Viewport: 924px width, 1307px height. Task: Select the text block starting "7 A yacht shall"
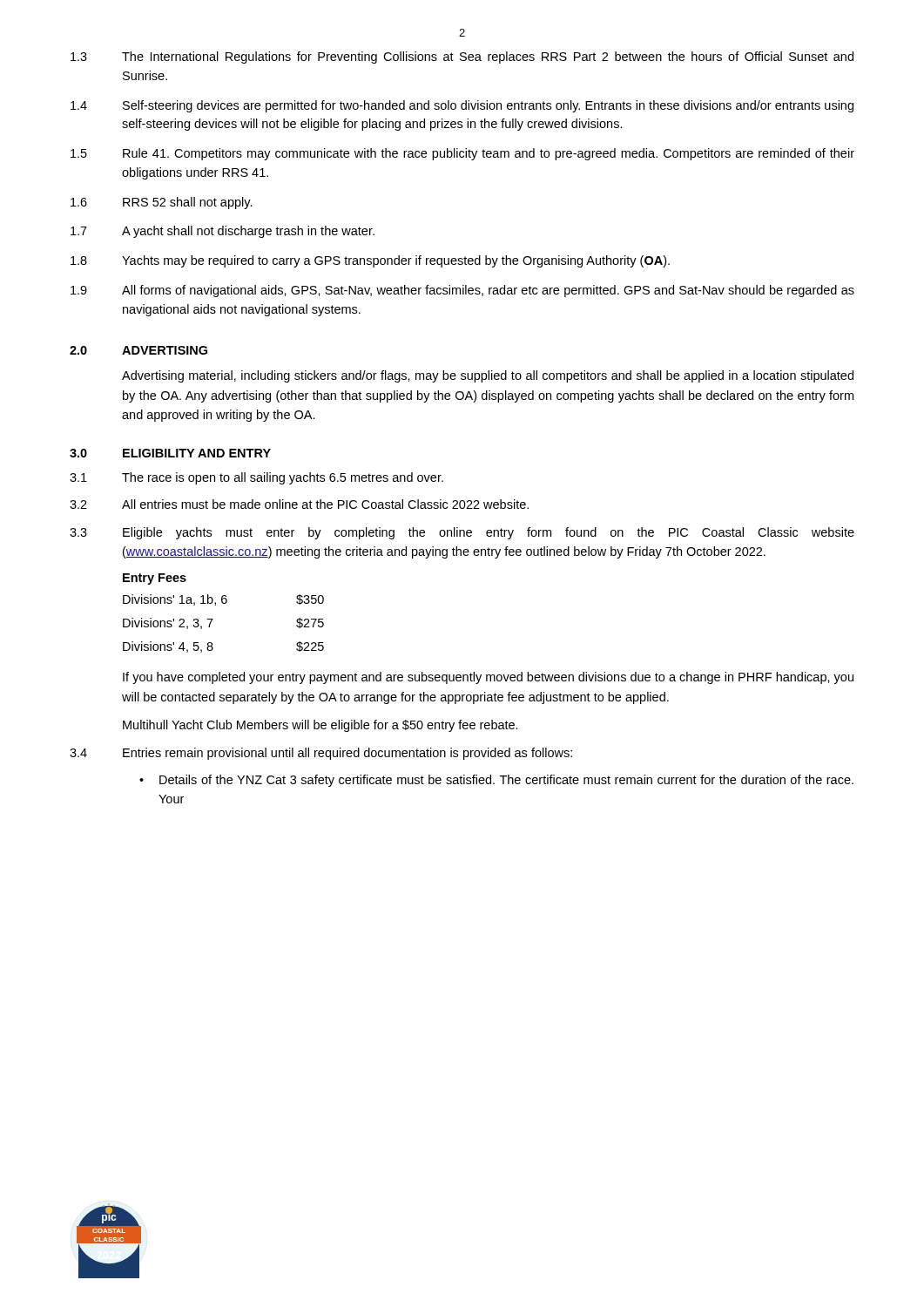(x=223, y=232)
